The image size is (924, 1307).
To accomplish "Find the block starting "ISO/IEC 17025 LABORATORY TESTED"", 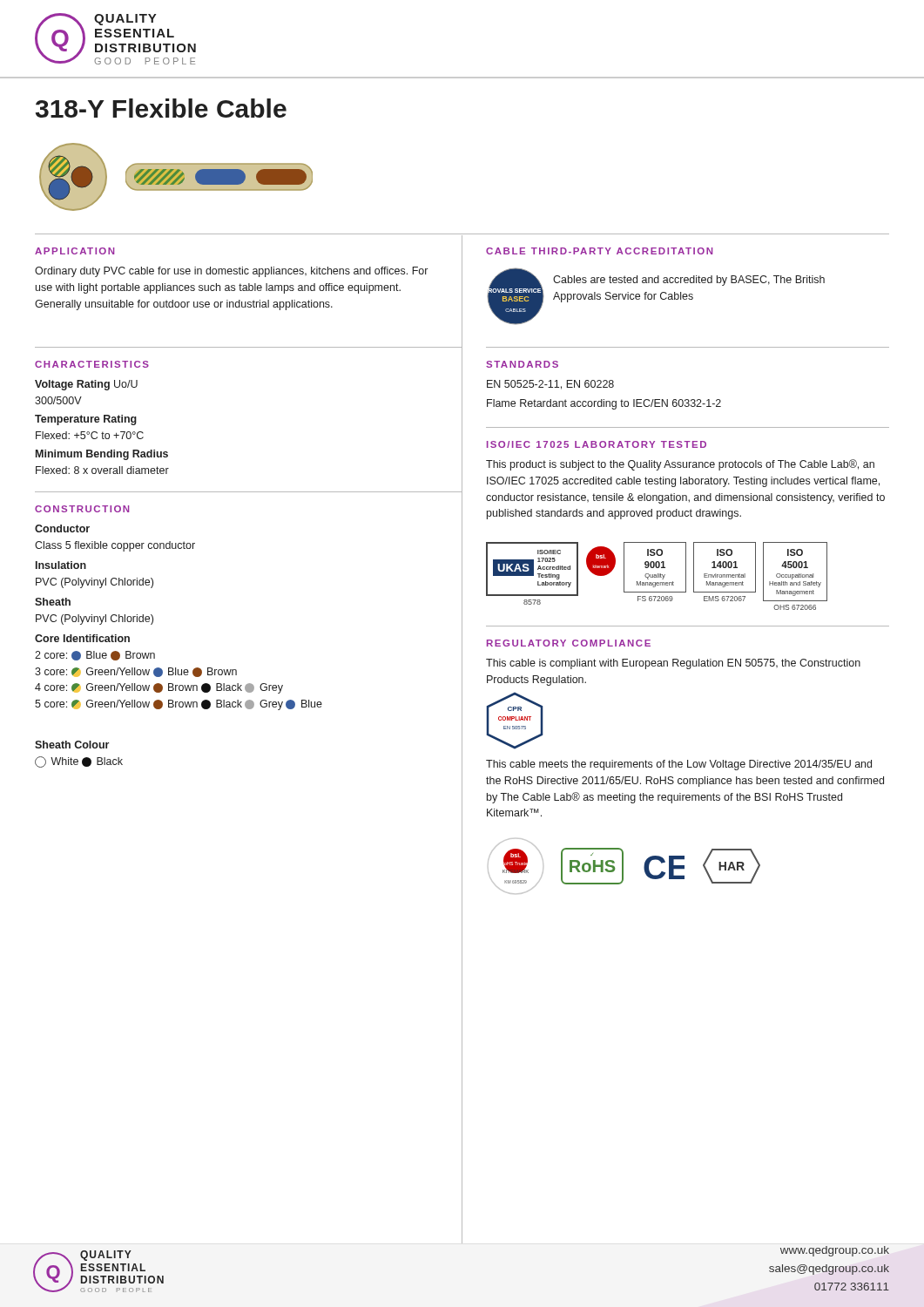I will point(597,444).
